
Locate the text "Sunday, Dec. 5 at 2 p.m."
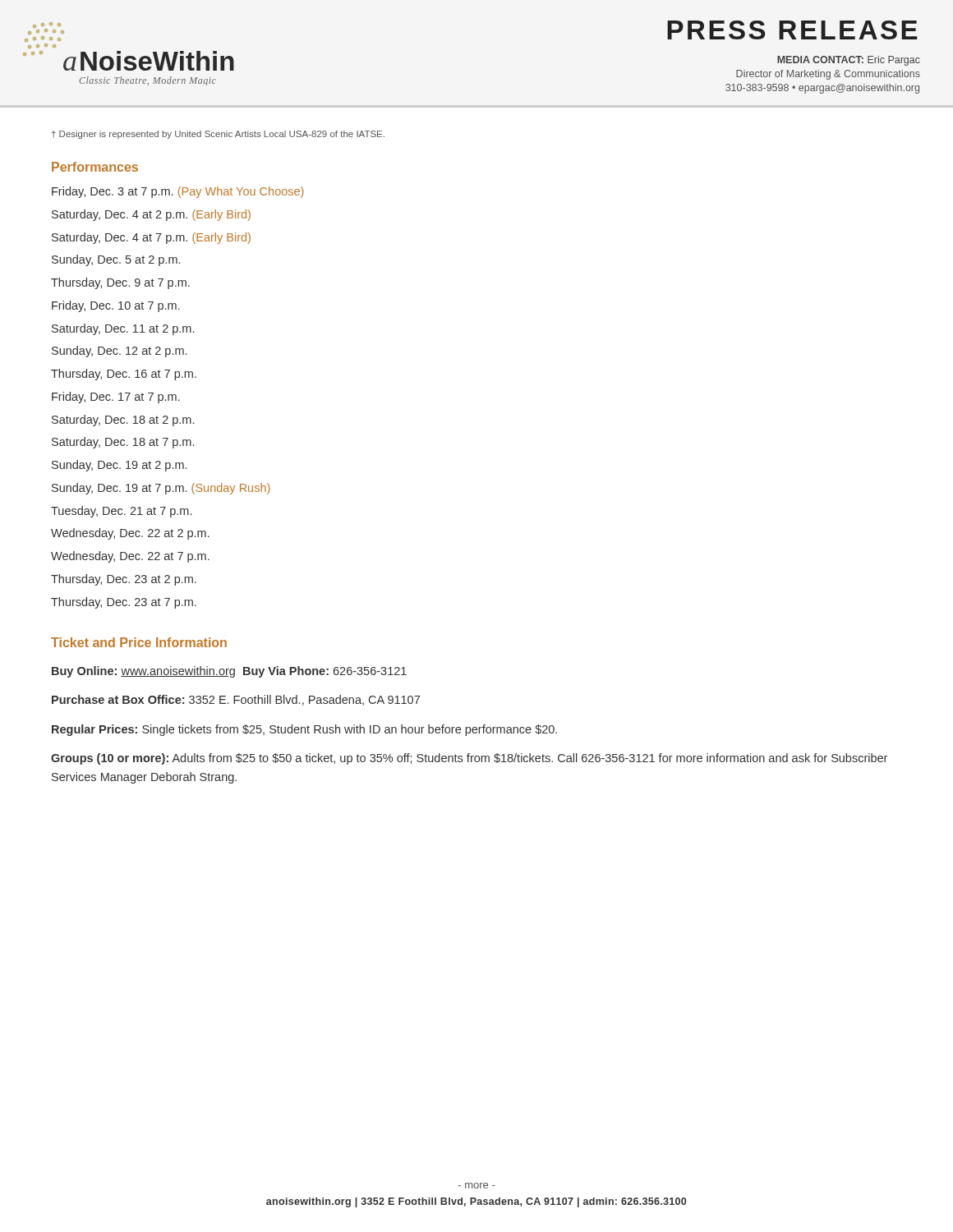click(116, 260)
